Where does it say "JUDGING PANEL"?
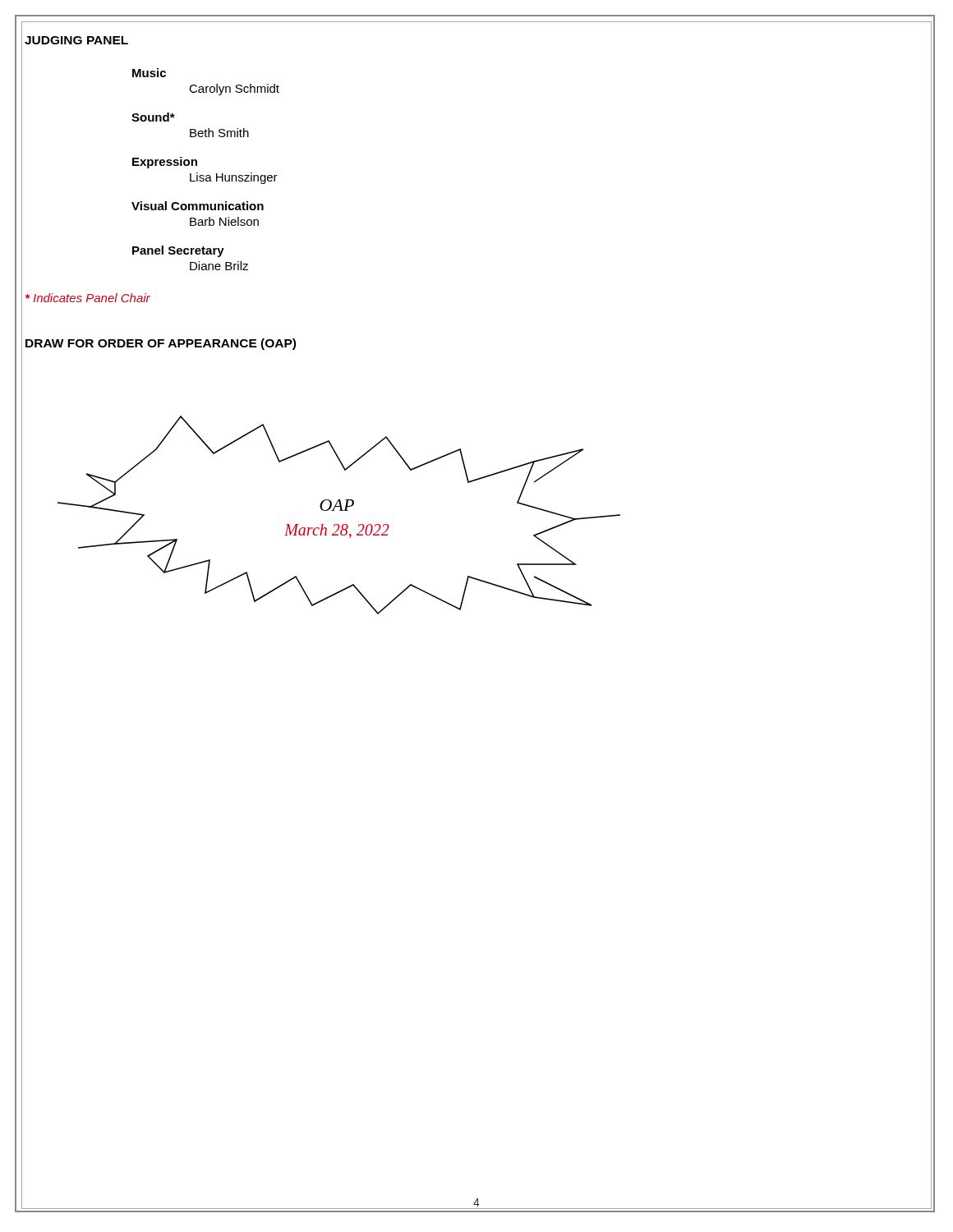Image resolution: width=953 pixels, height=1232 pixels. [x=77, y=40]
